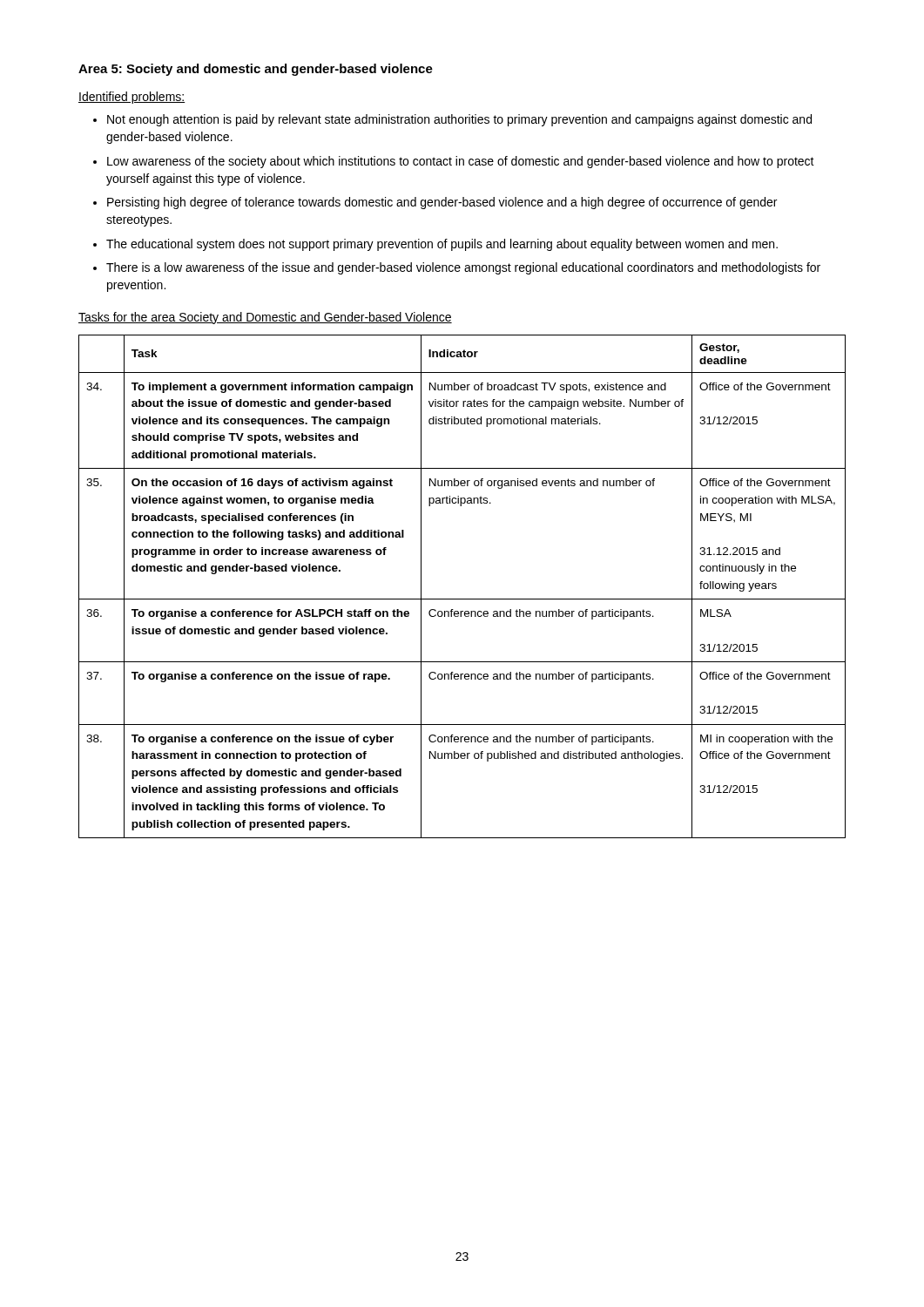
Task: Find the table that mentions "To organise a conference"
Action: coord(462,586)
